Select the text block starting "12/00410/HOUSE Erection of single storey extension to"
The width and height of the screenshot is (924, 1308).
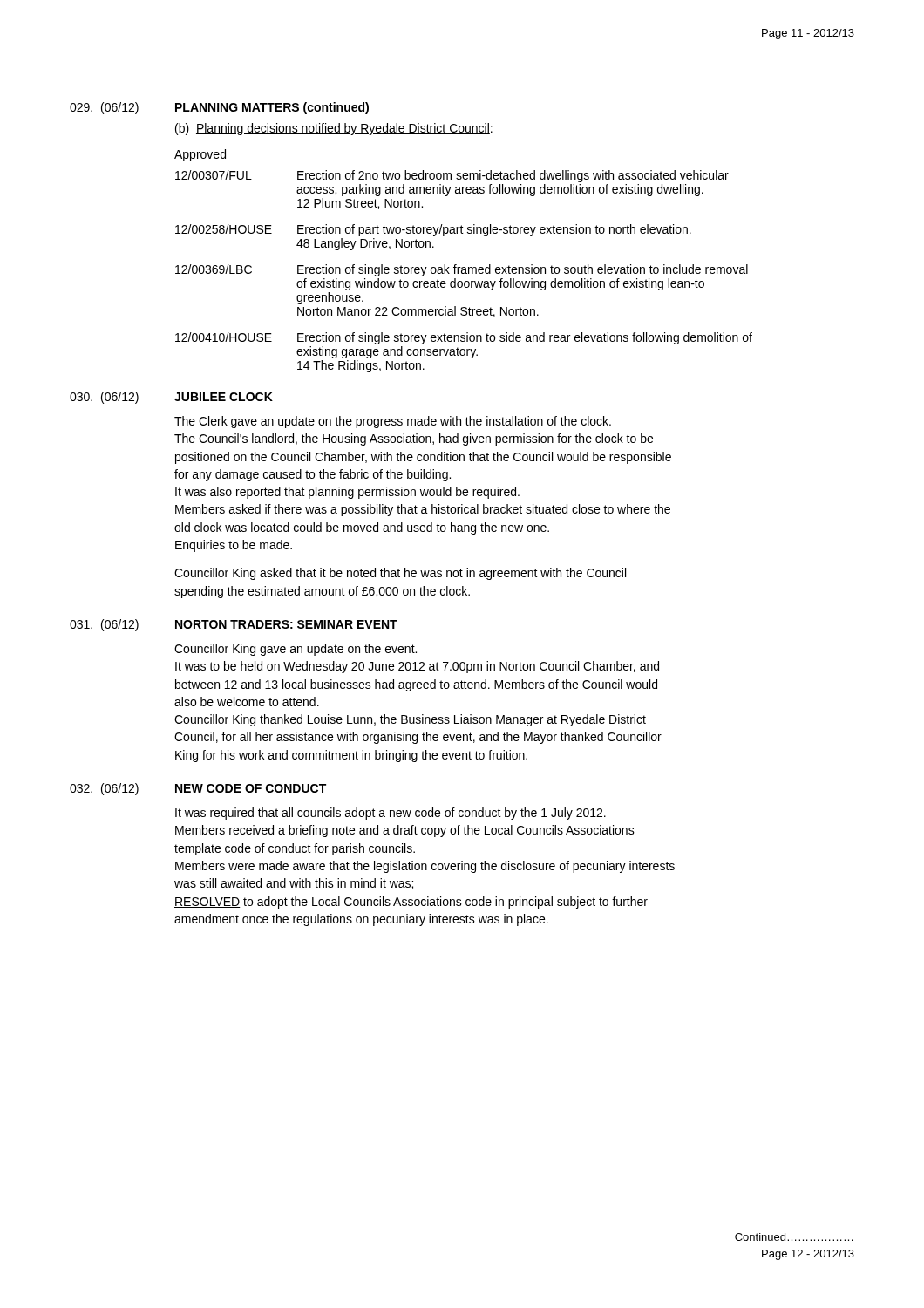(x=463, y=351)
